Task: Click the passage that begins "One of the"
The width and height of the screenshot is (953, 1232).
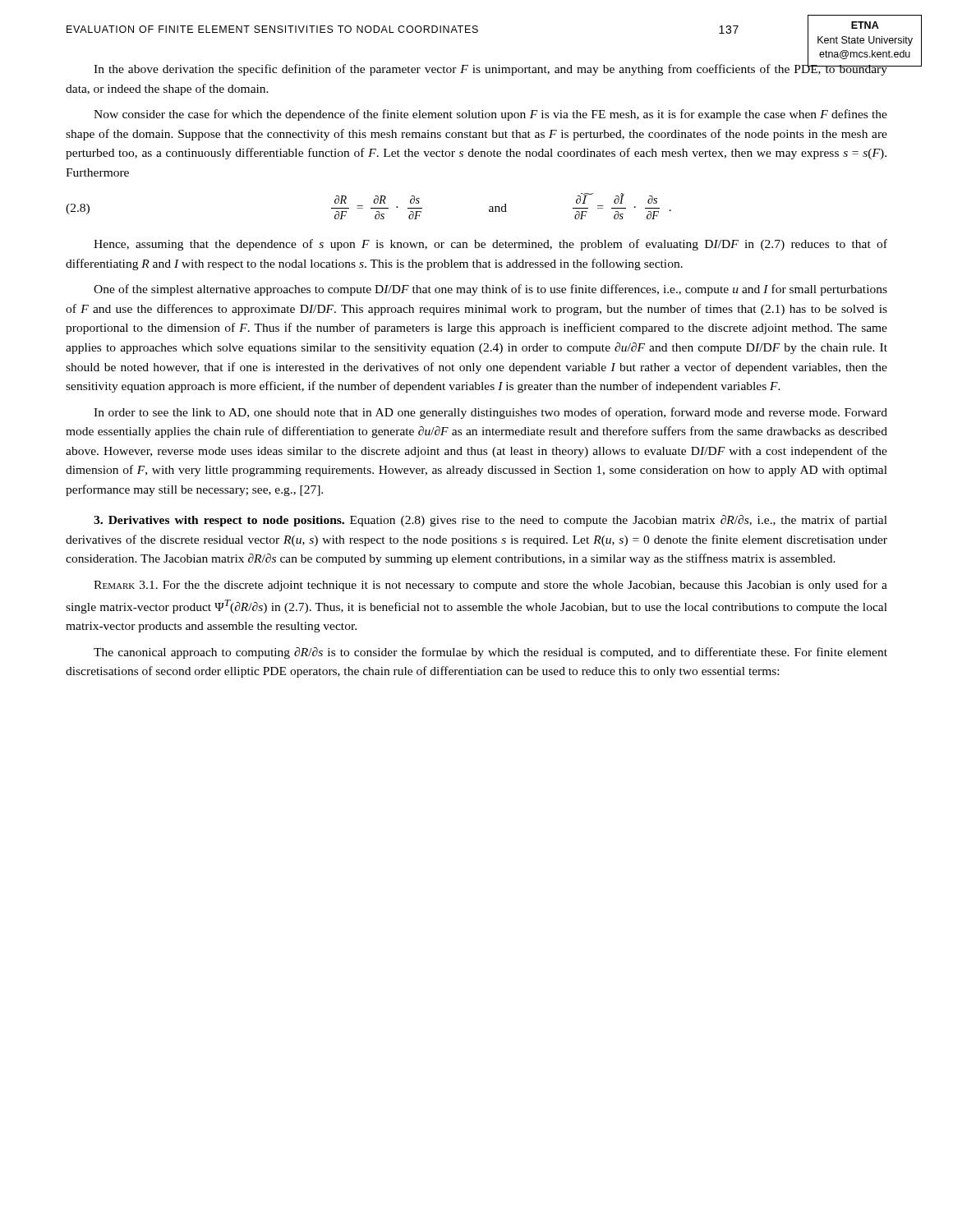Action: (476, 338)
